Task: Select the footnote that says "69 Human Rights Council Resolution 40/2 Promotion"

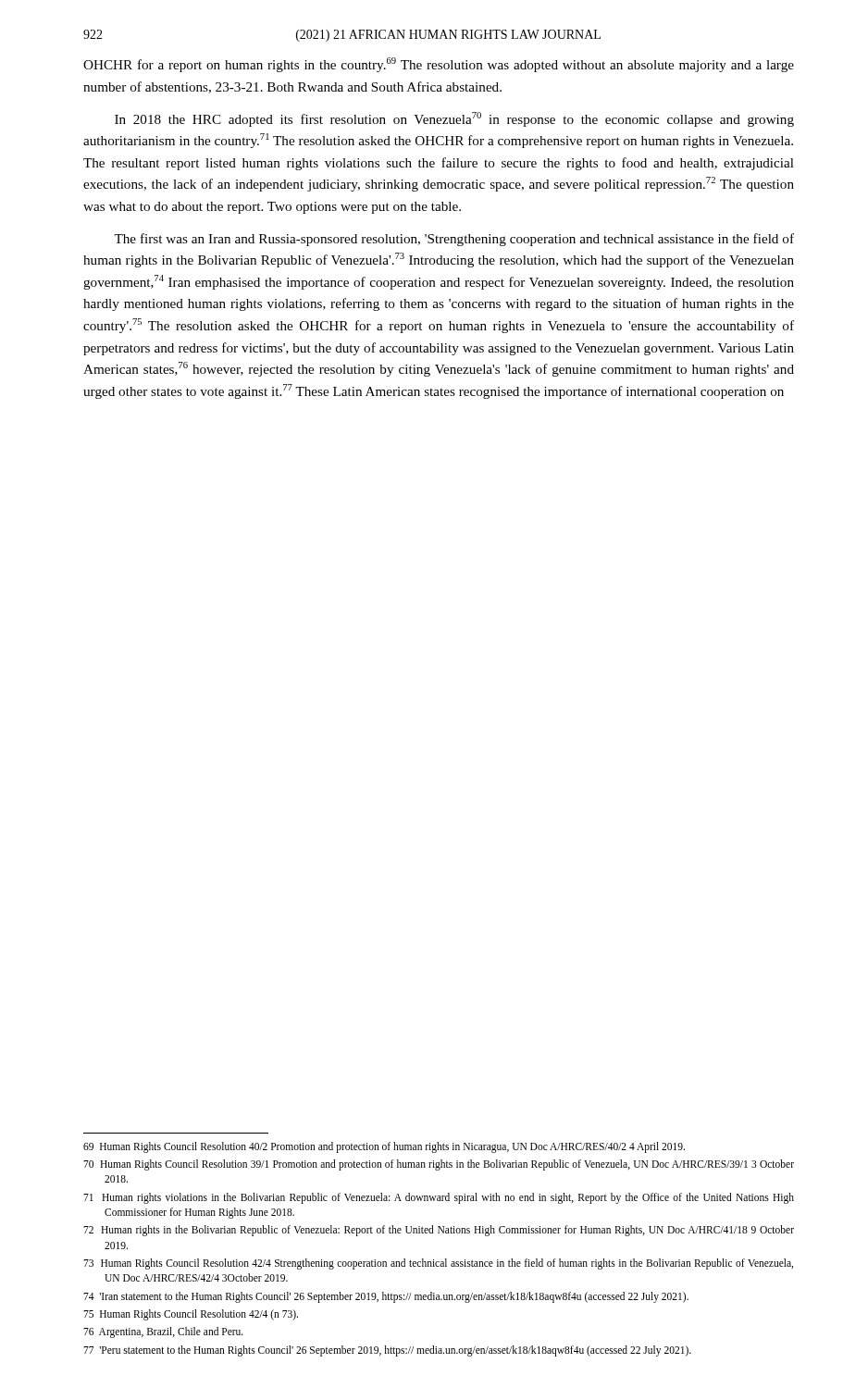Action: click(x=384, y=1146)
